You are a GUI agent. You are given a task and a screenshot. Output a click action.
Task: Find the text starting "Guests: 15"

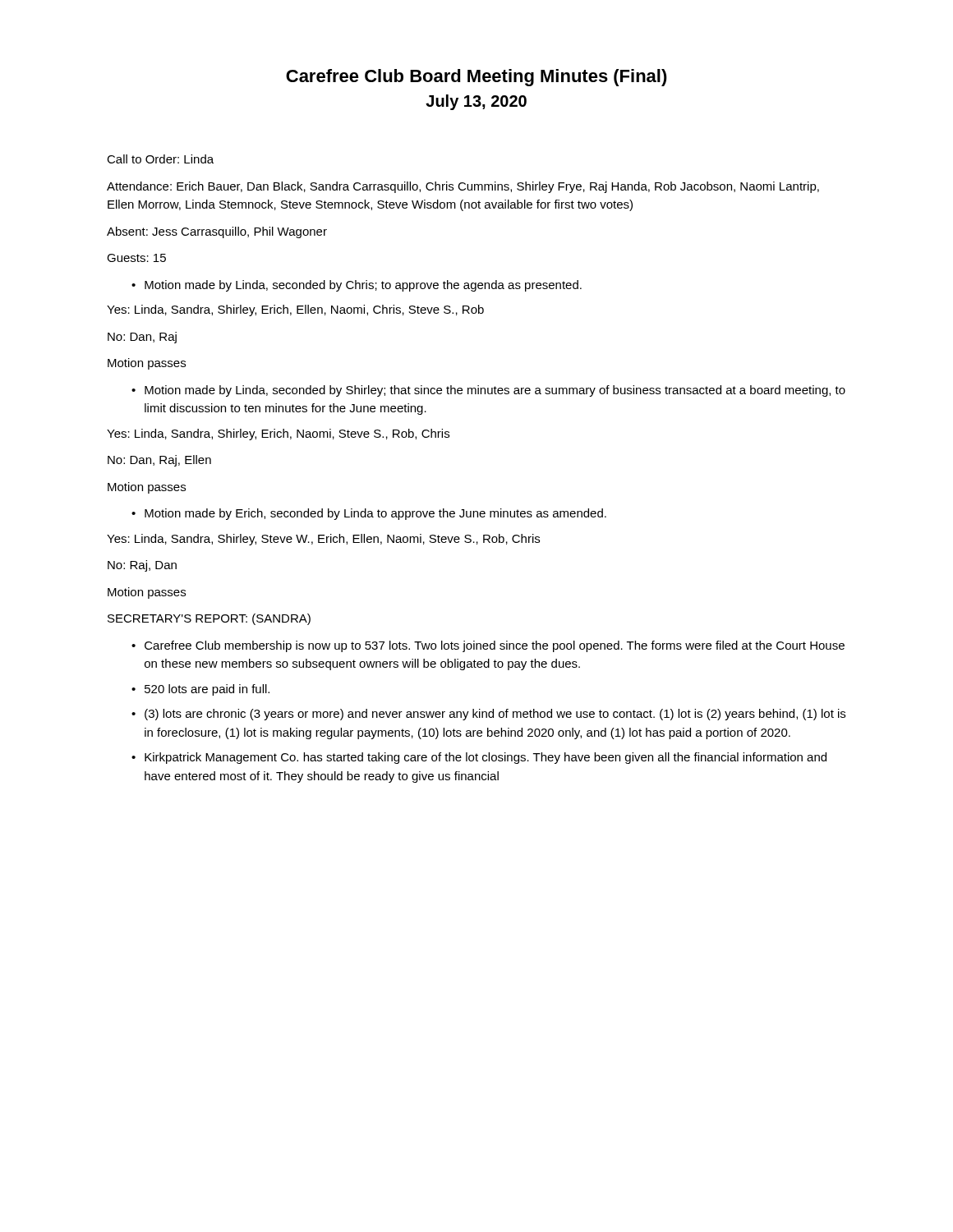pos(137,257)
